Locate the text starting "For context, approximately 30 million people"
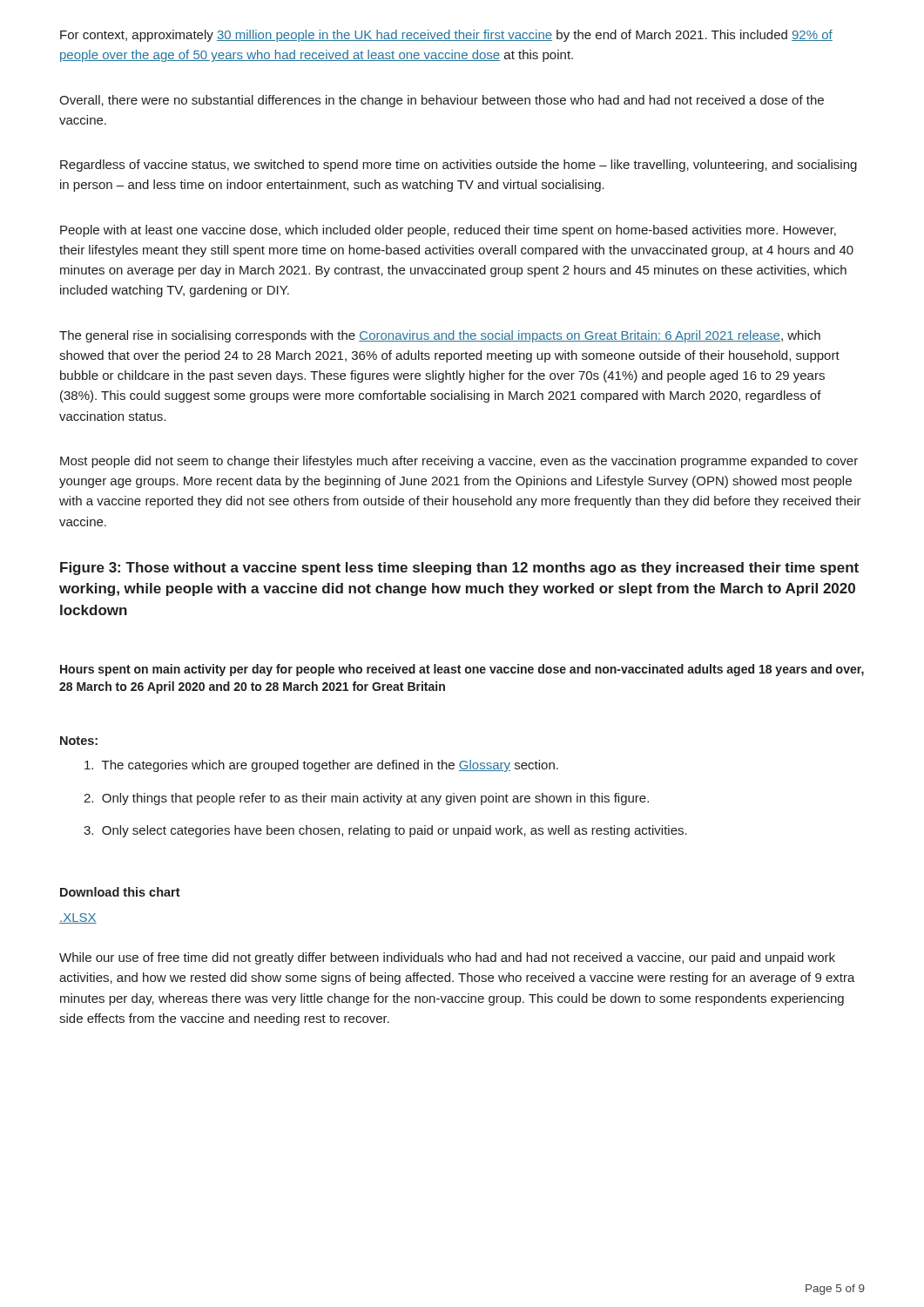Image resolution: width=924 pixels, height=1307 pixels. click(446, 45)
